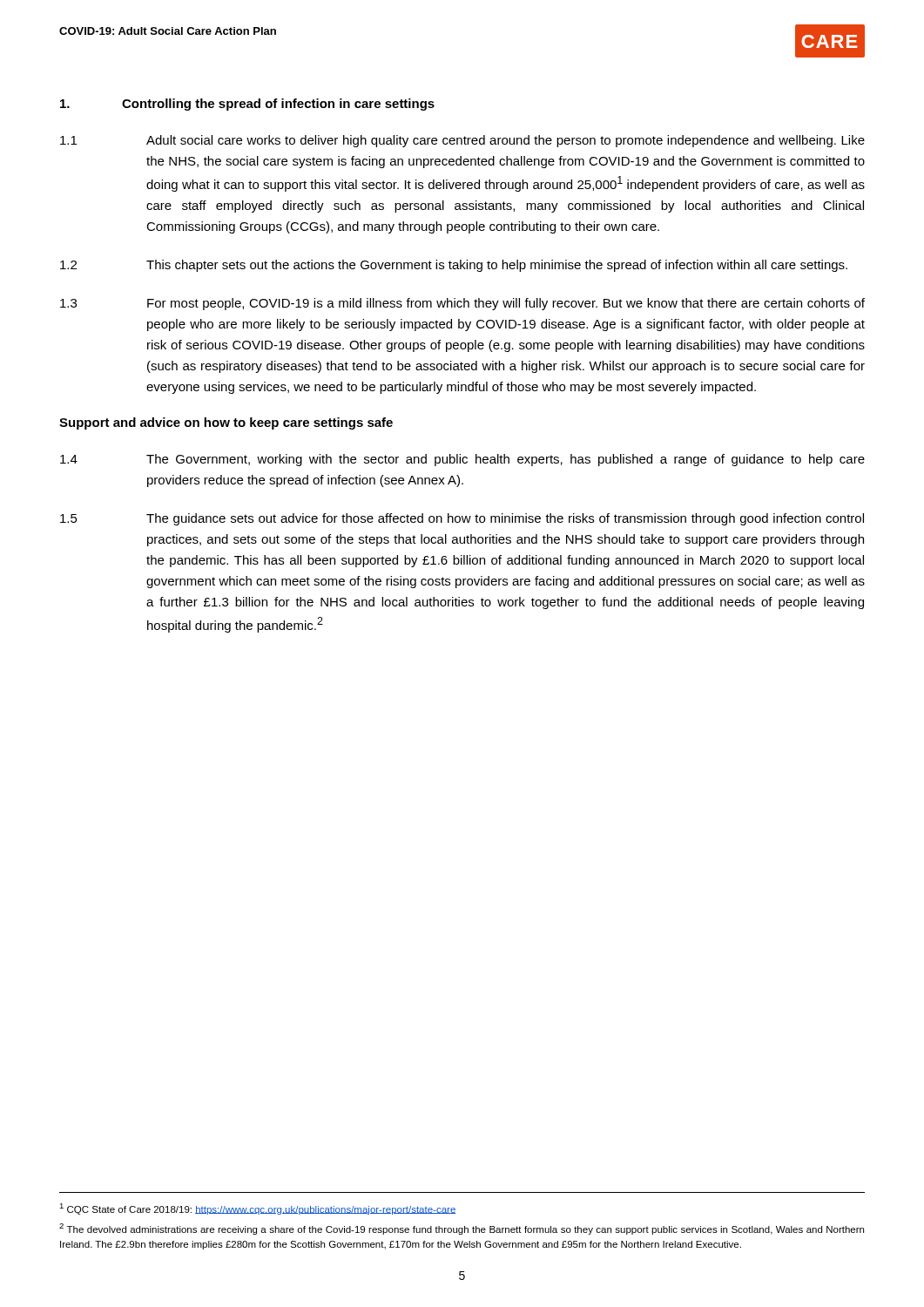Select the footnote with the text "2 The devolved"
924x1307 pixels.
(462, 1235)
